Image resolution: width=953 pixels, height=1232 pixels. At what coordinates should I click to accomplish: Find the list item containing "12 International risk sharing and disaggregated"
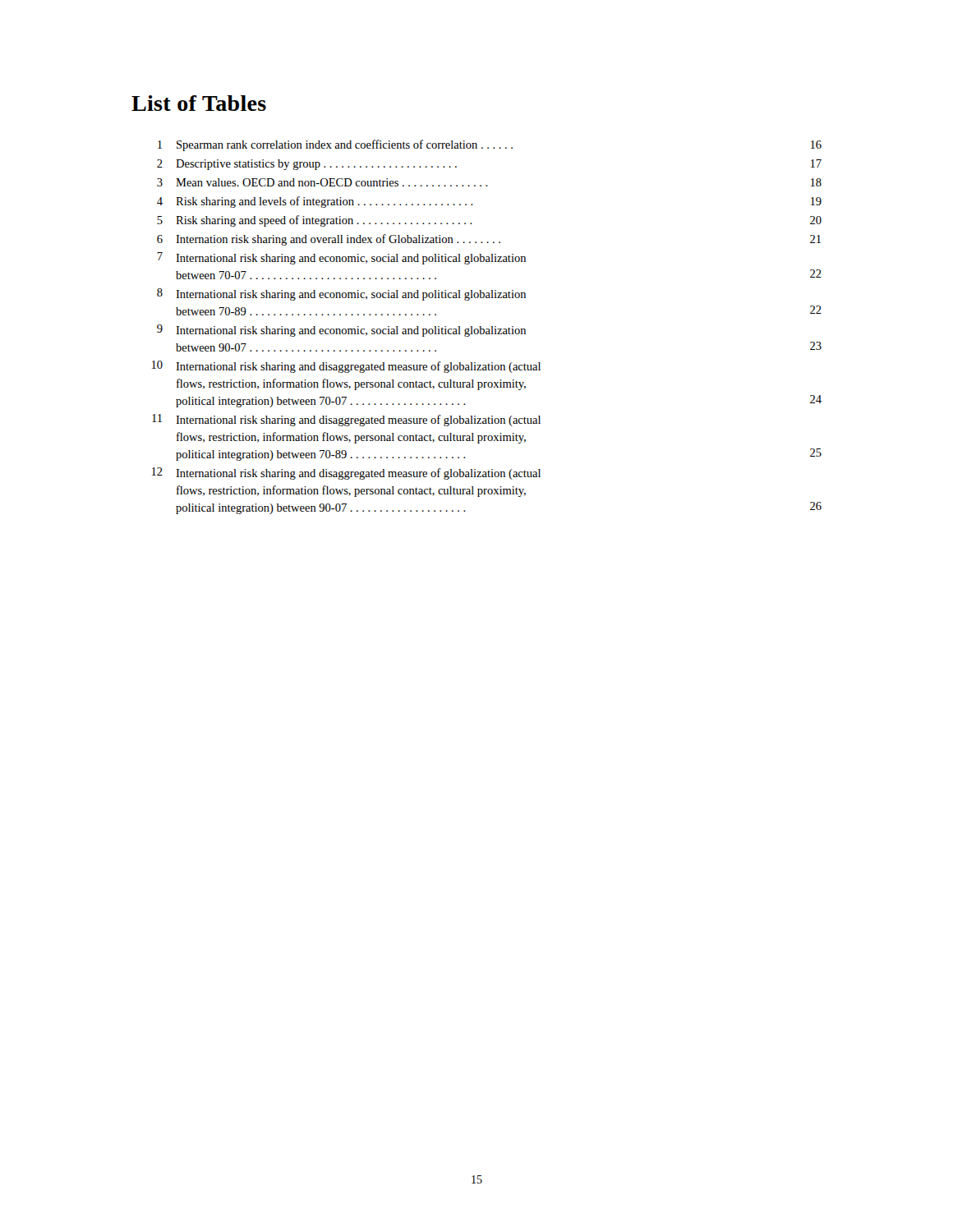point(476,491)
